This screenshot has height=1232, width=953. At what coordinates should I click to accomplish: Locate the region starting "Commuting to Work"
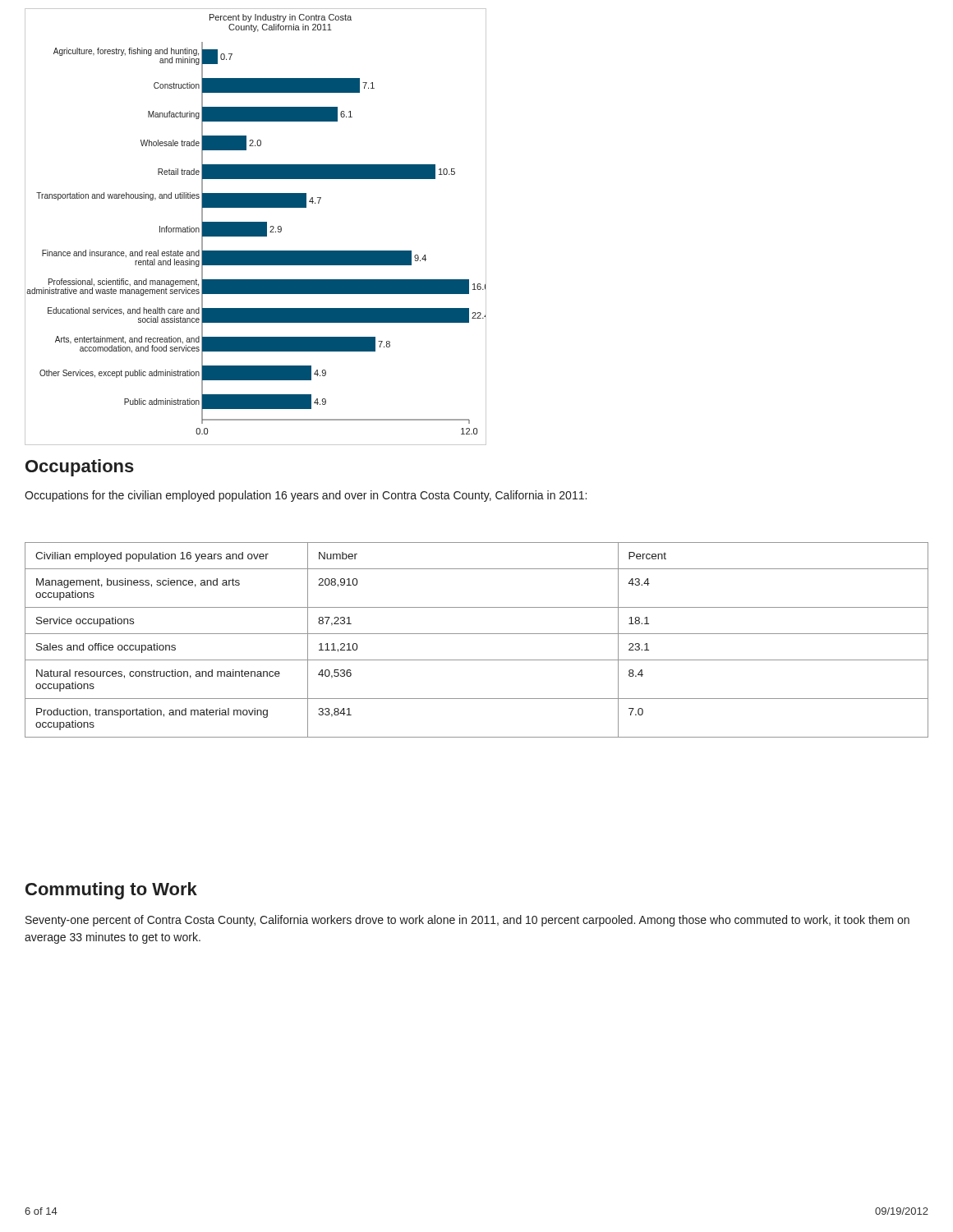tap(111, 891)
